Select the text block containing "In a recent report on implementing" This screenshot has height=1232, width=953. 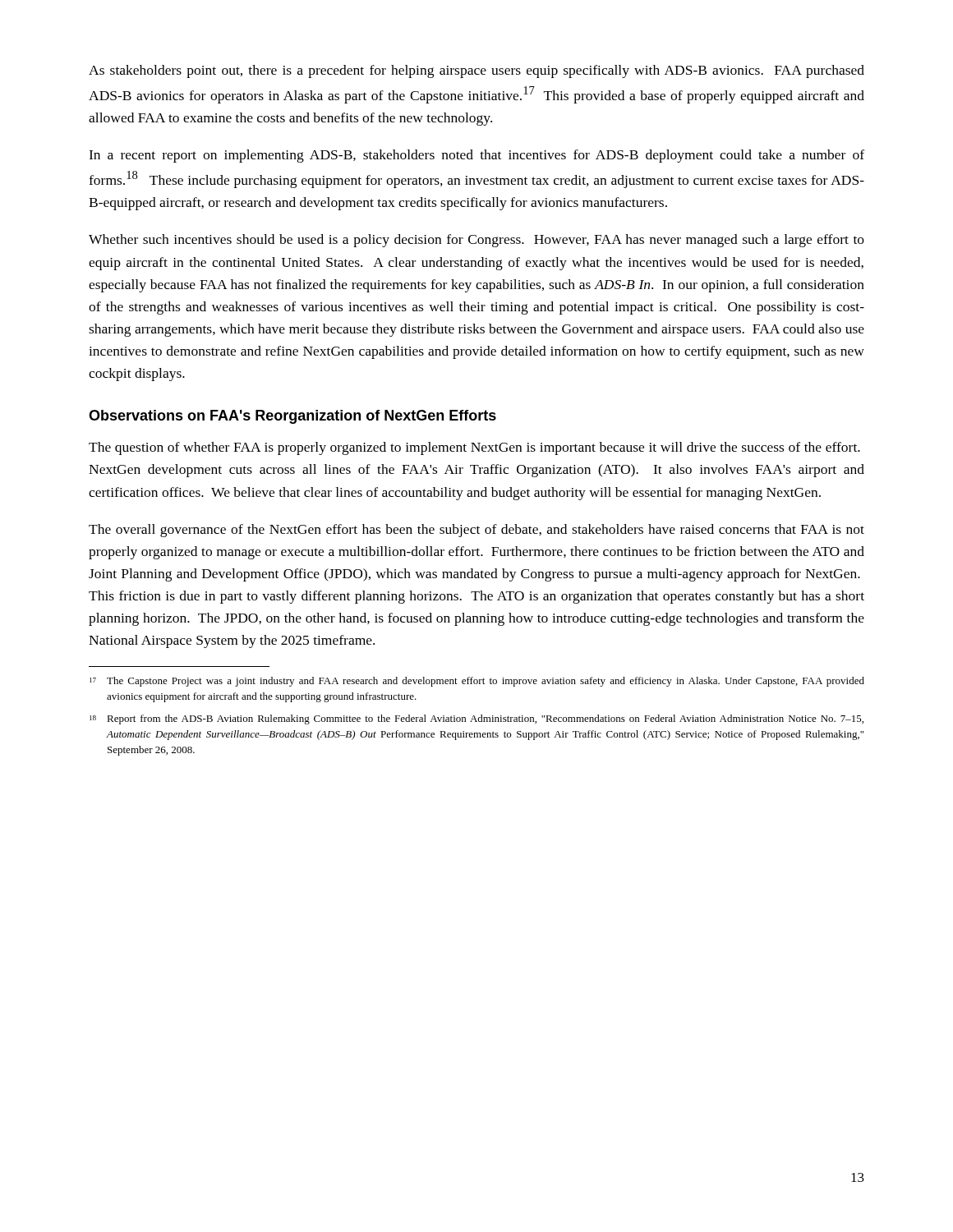(x=476, y=179)
